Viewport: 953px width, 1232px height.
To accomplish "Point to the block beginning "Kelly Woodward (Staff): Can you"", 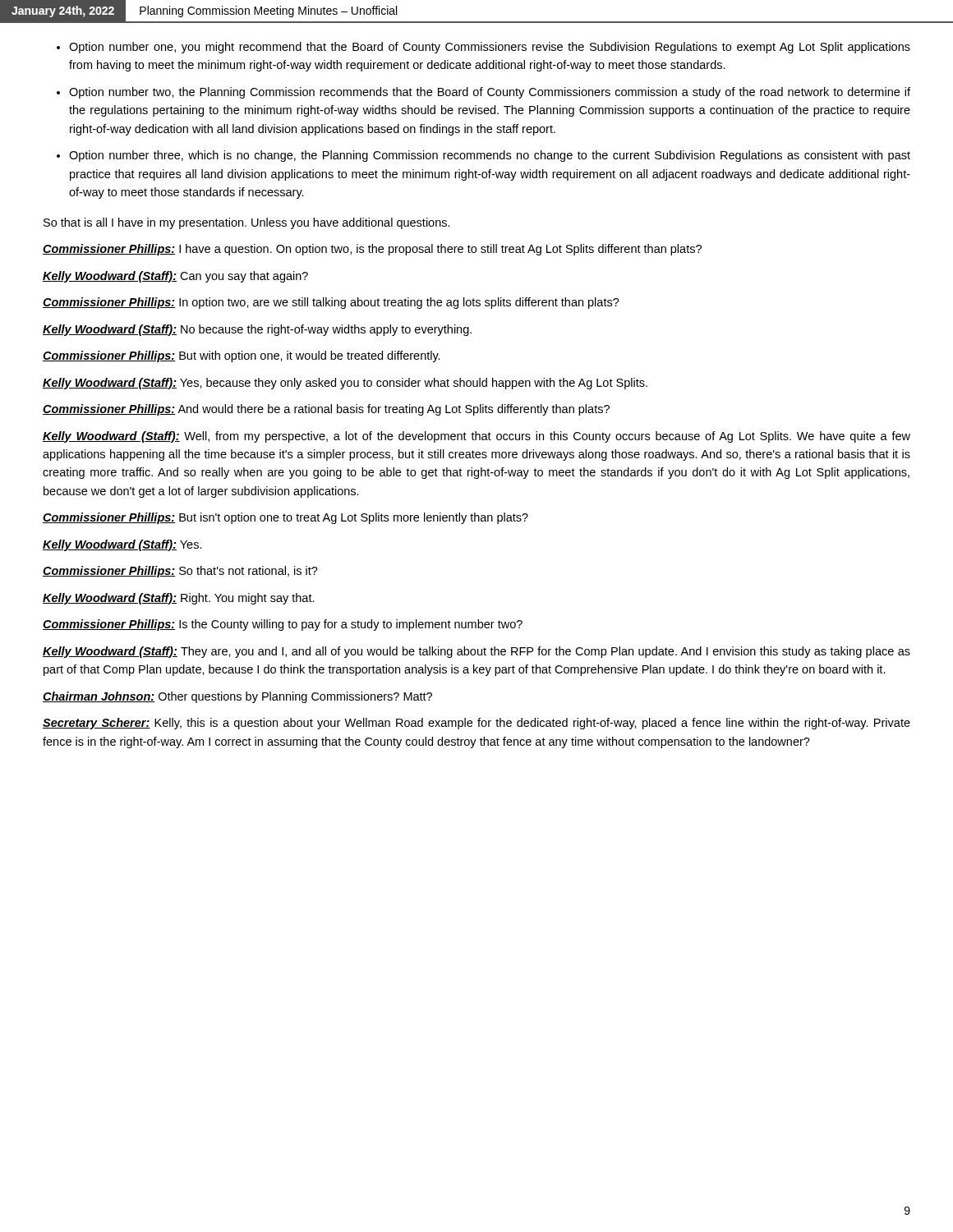I will (x=176, y=276).
